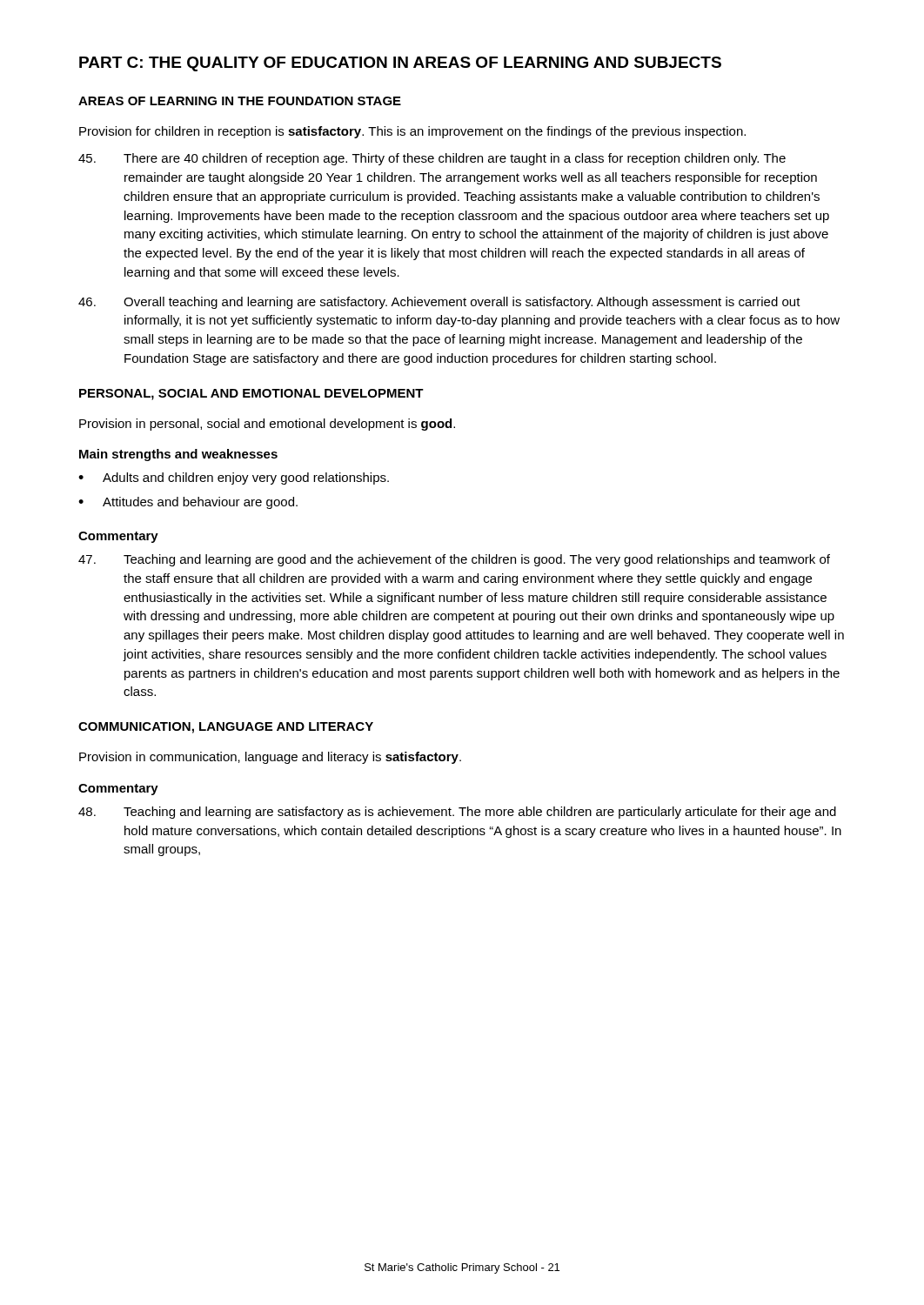Find the text block with the text "Overall teaching and learning"

[x=462, y=330]
